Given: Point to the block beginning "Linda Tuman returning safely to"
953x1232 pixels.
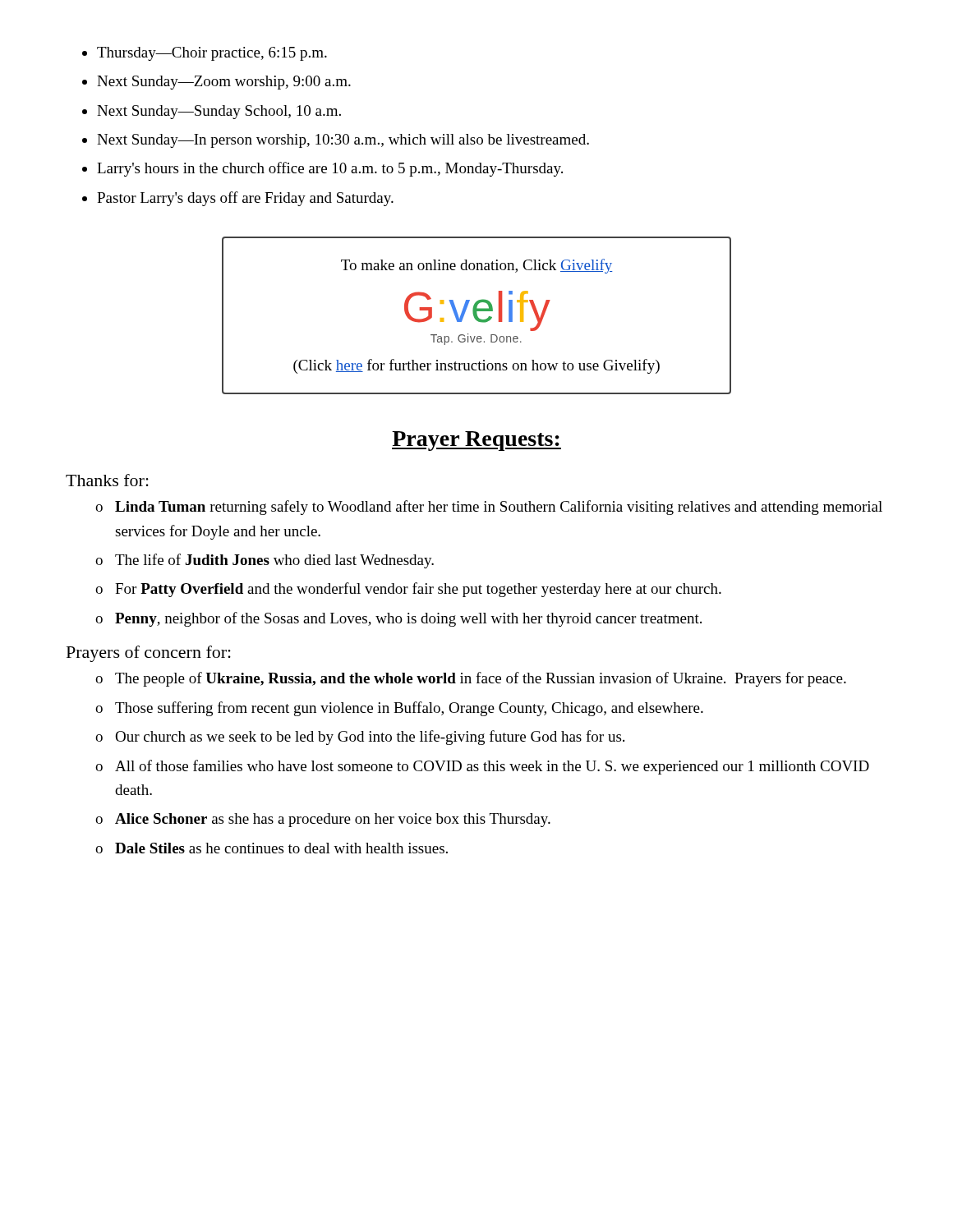Looking at the screenshot, I should pos(499,518).
